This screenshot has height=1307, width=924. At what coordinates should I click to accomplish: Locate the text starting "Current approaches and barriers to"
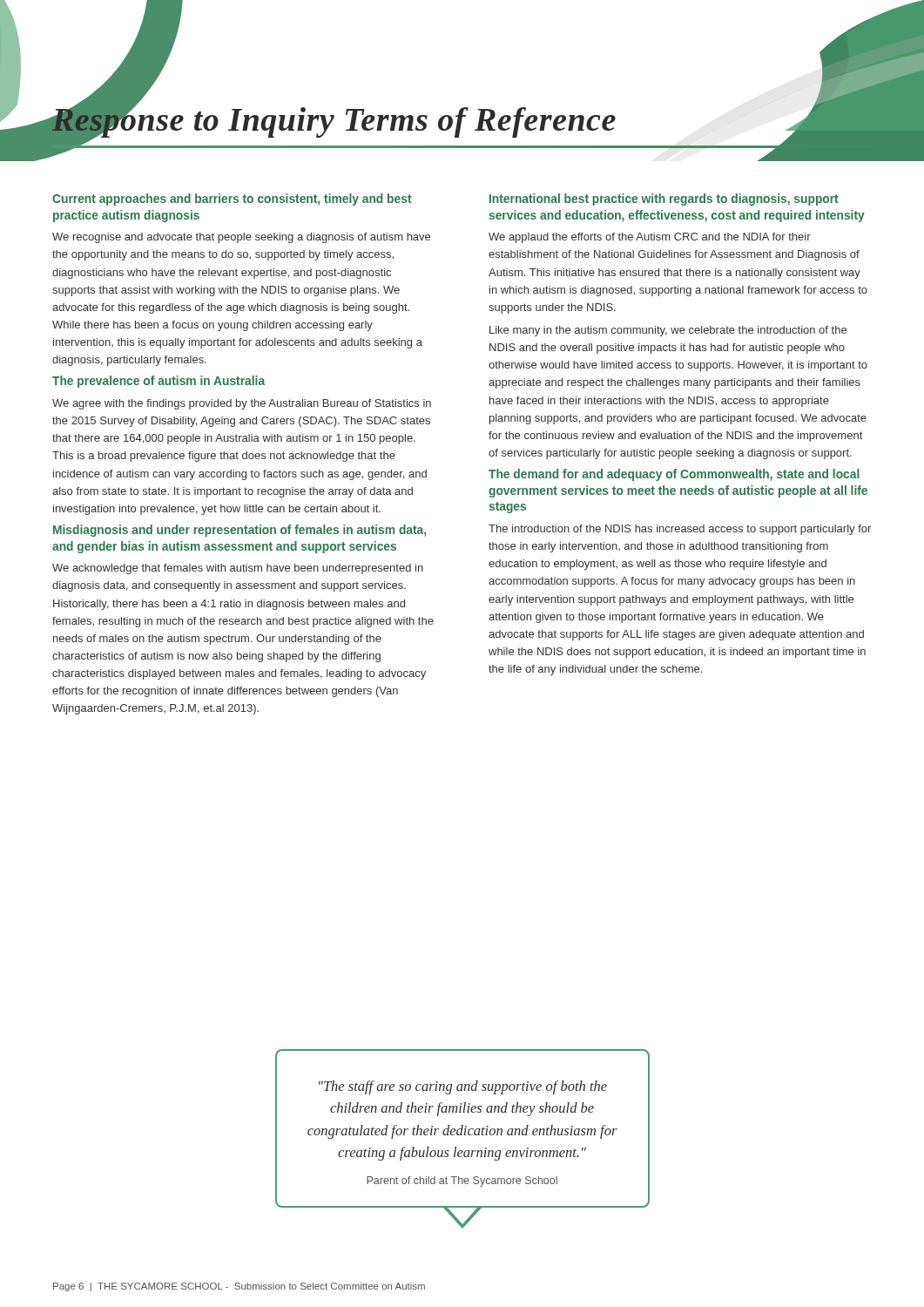click(x=244, y=208)
